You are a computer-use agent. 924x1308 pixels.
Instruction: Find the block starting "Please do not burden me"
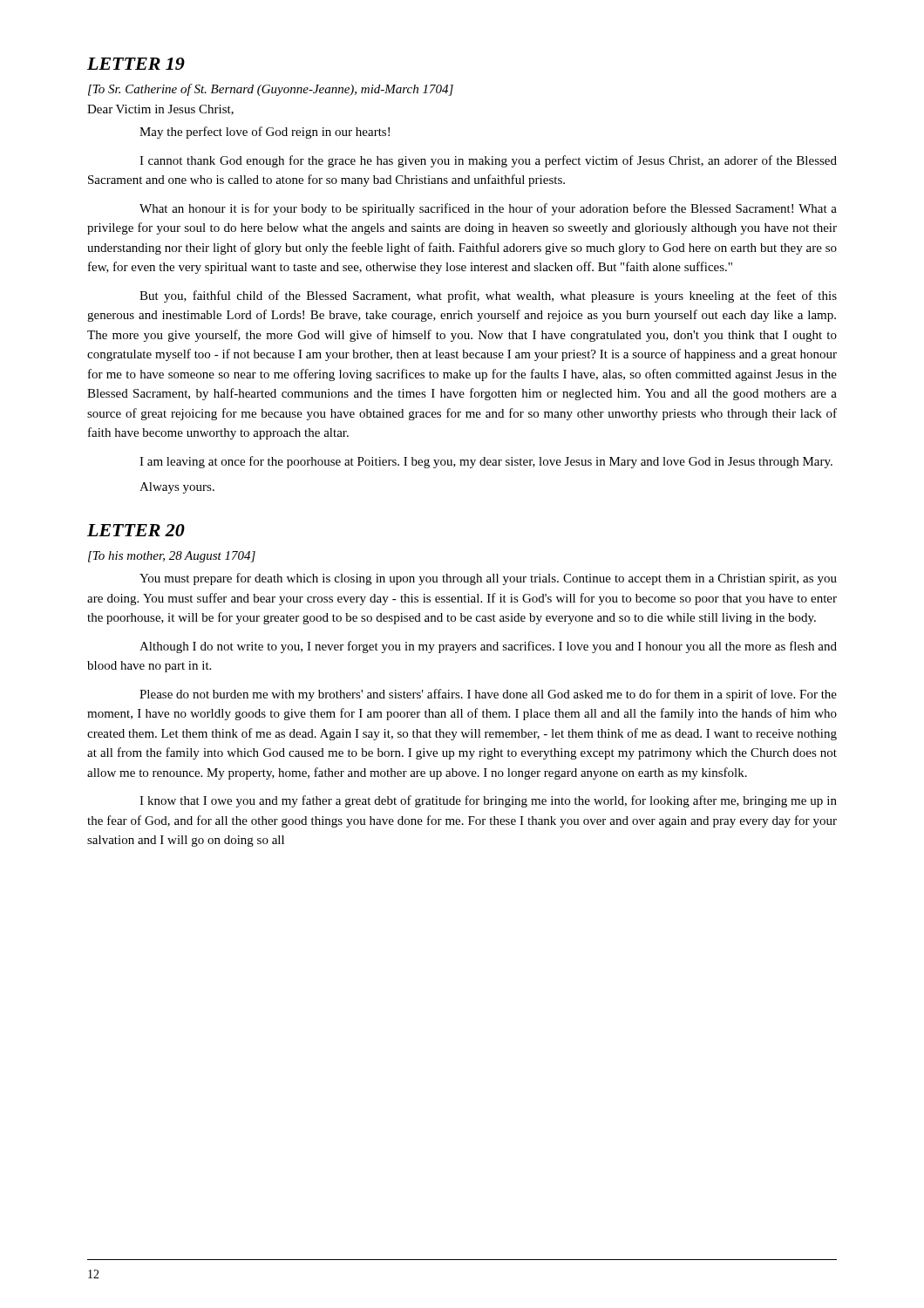coord(462,733)
